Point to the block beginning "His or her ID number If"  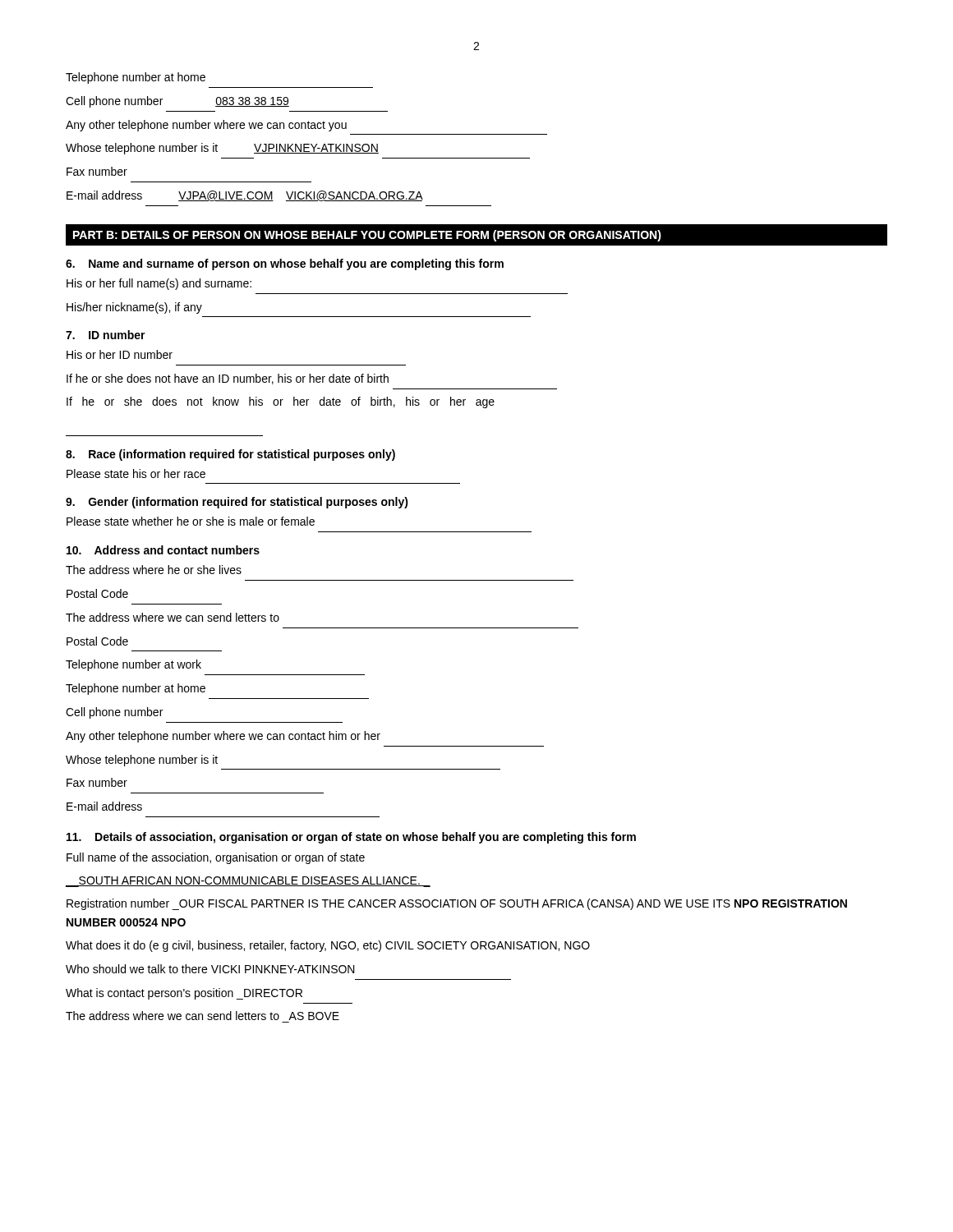pyautogui.click(x=476, y=390)
